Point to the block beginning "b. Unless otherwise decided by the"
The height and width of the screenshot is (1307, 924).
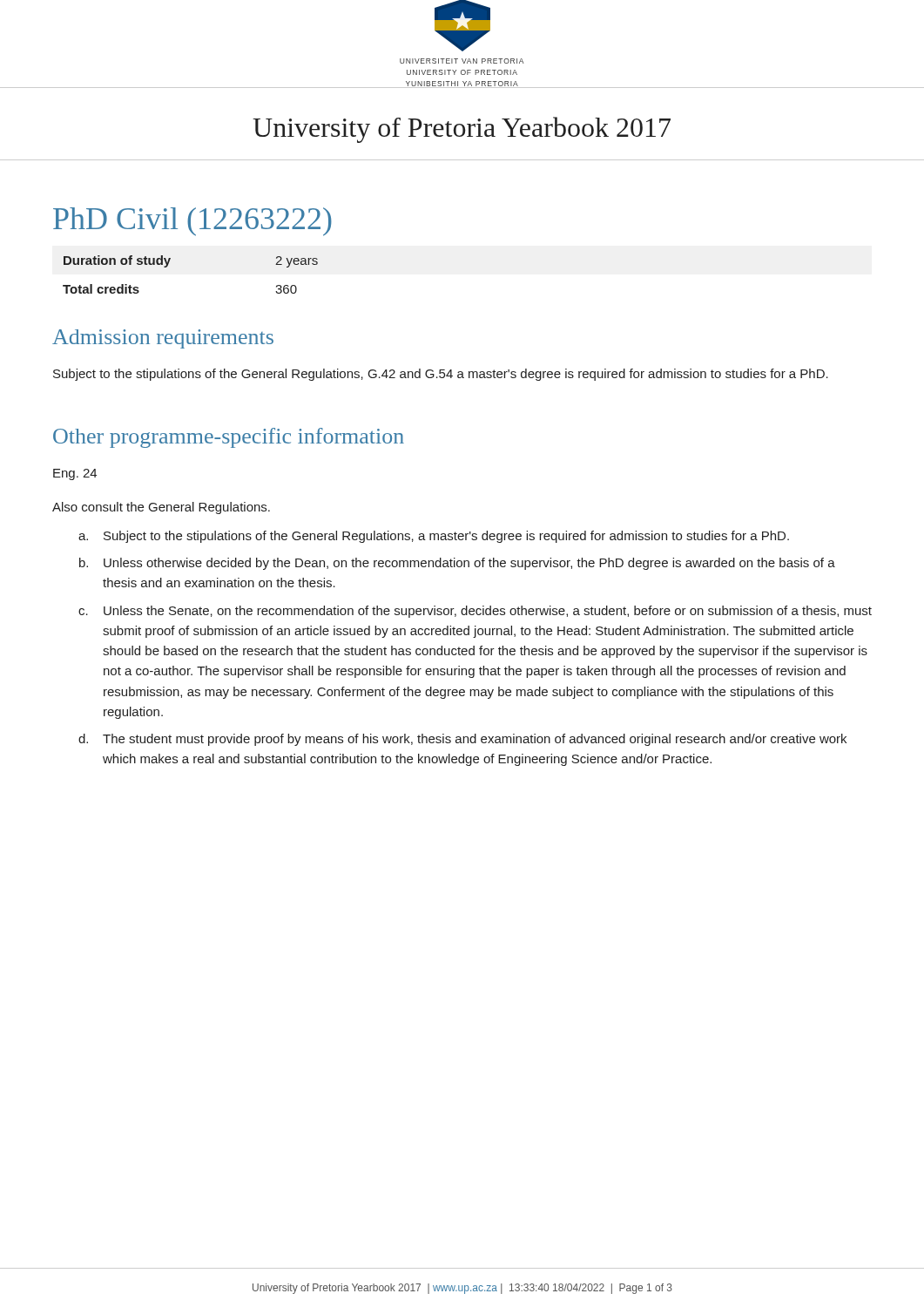[x=475, y=573]
